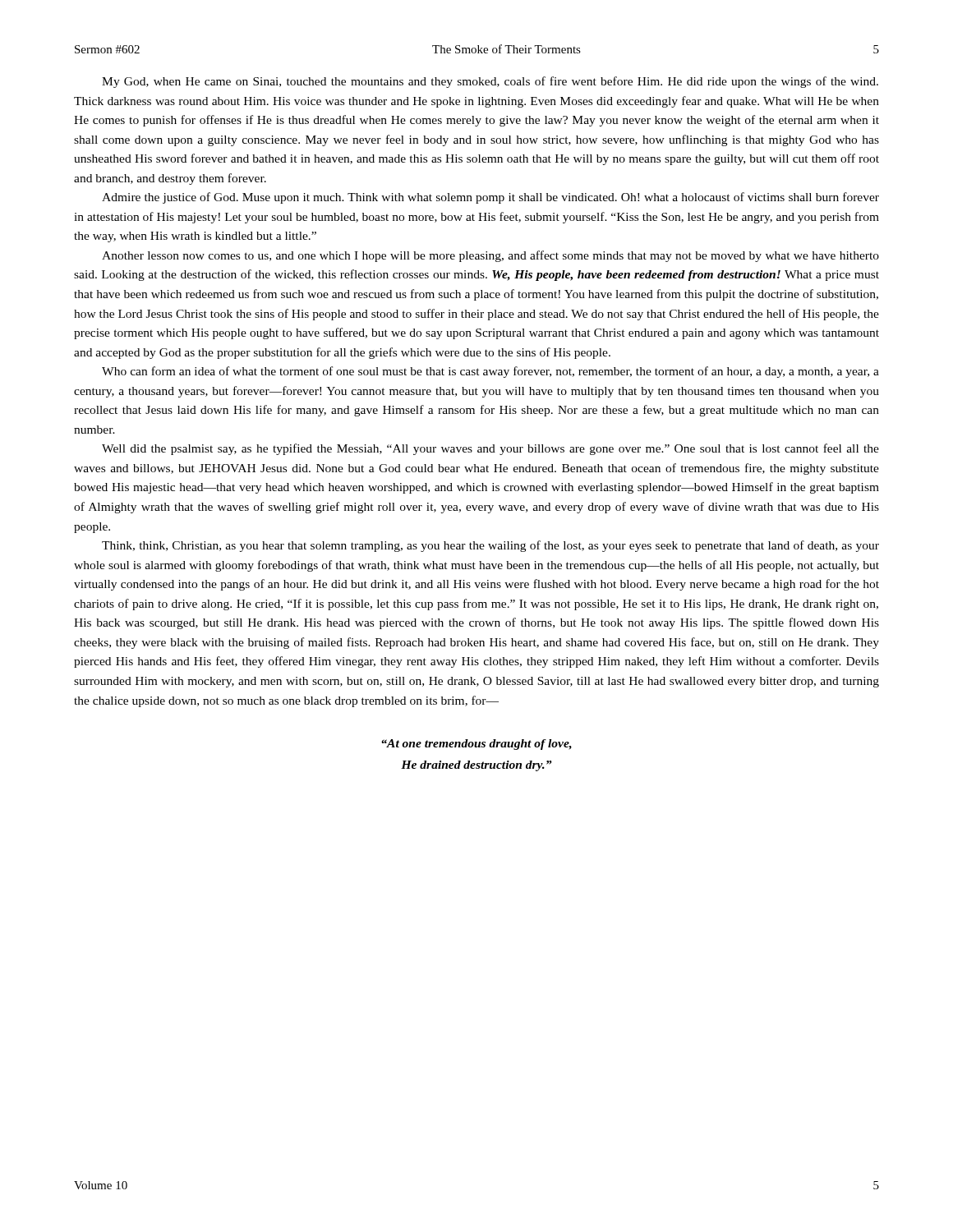Point to the passage starting "Well did the psalmist"

tap(476, 487)
